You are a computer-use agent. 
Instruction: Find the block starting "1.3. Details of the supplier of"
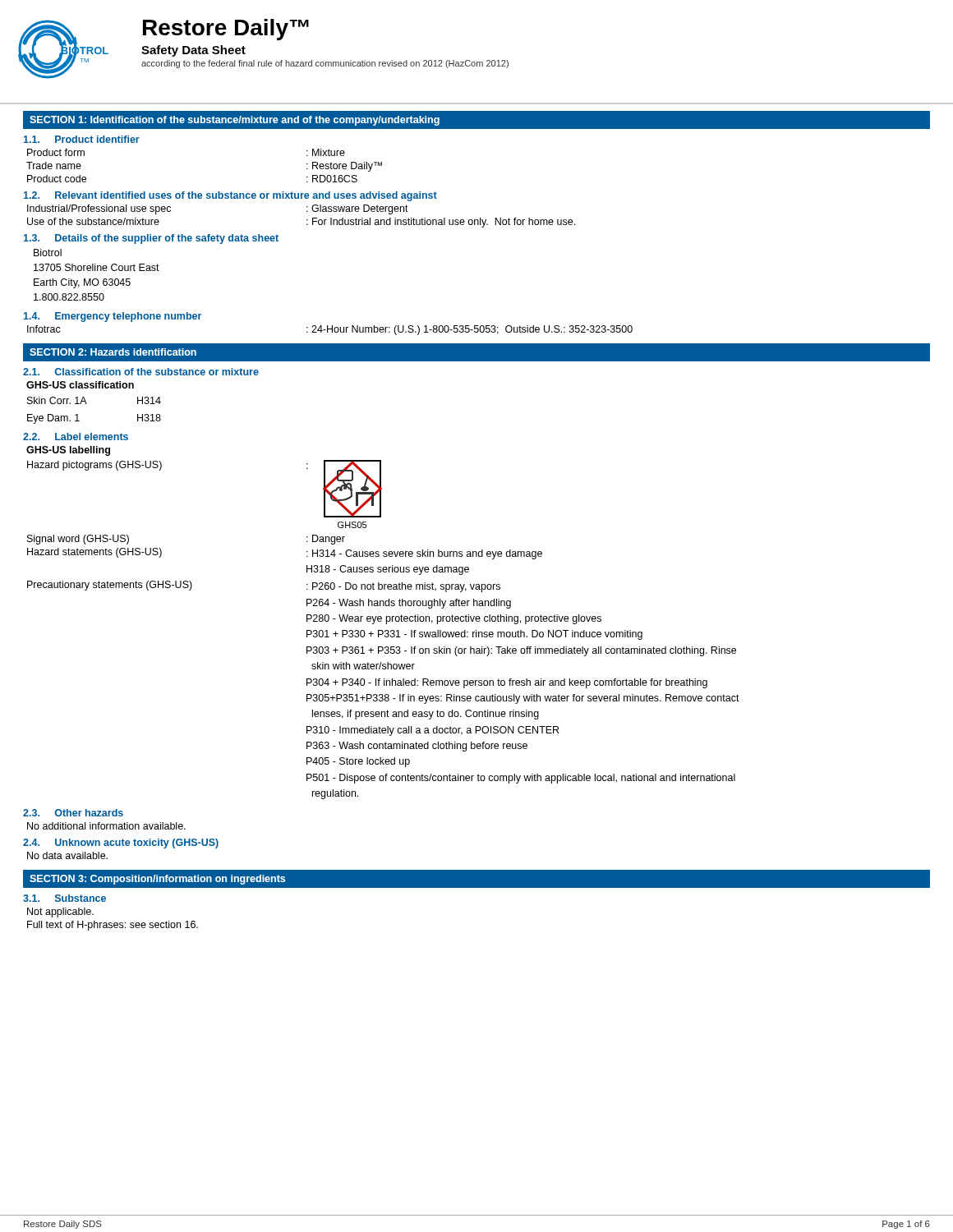point(151,238)
